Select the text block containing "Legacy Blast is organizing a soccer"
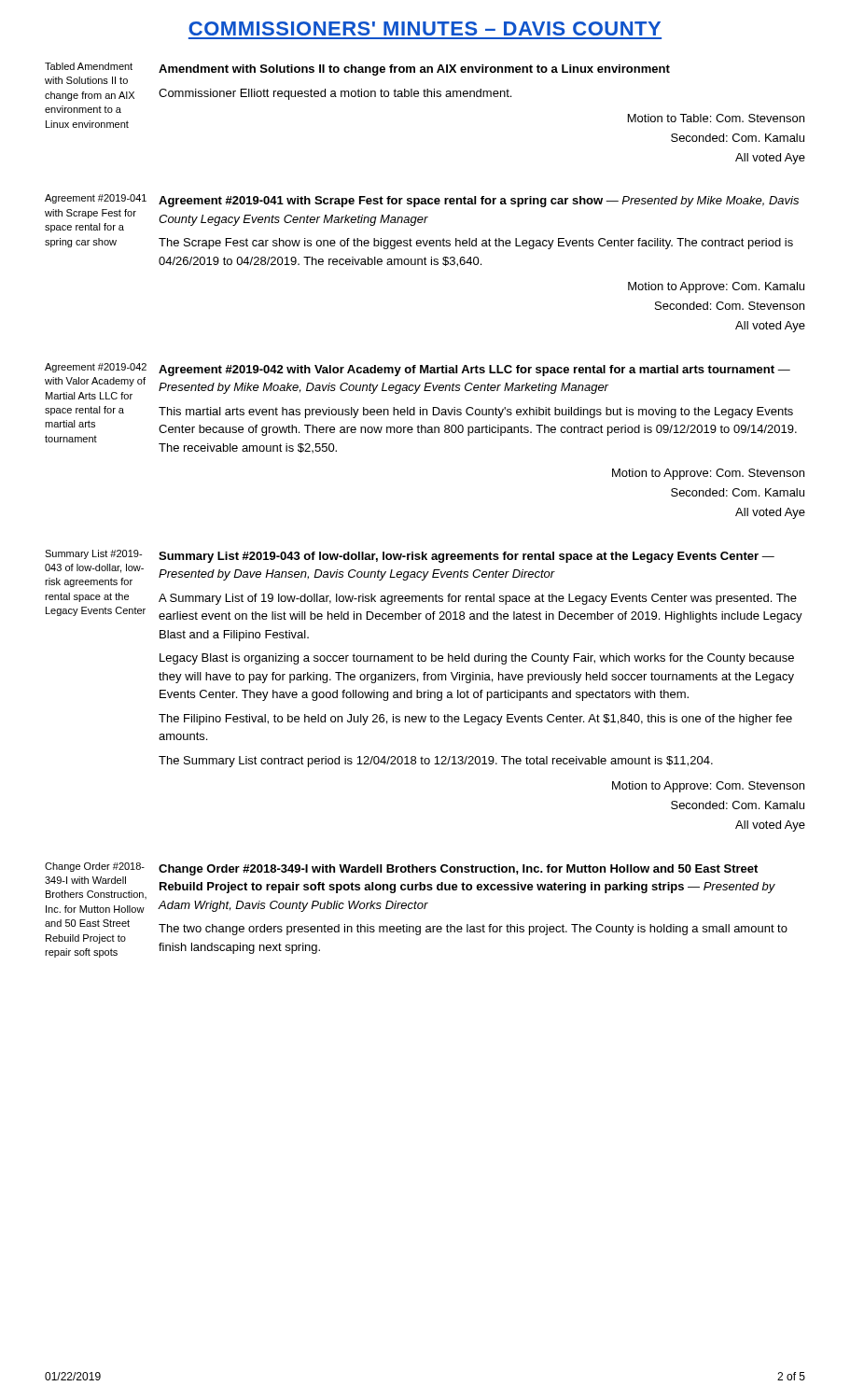Screen dimensions: 1400x850 pos(482,676)
